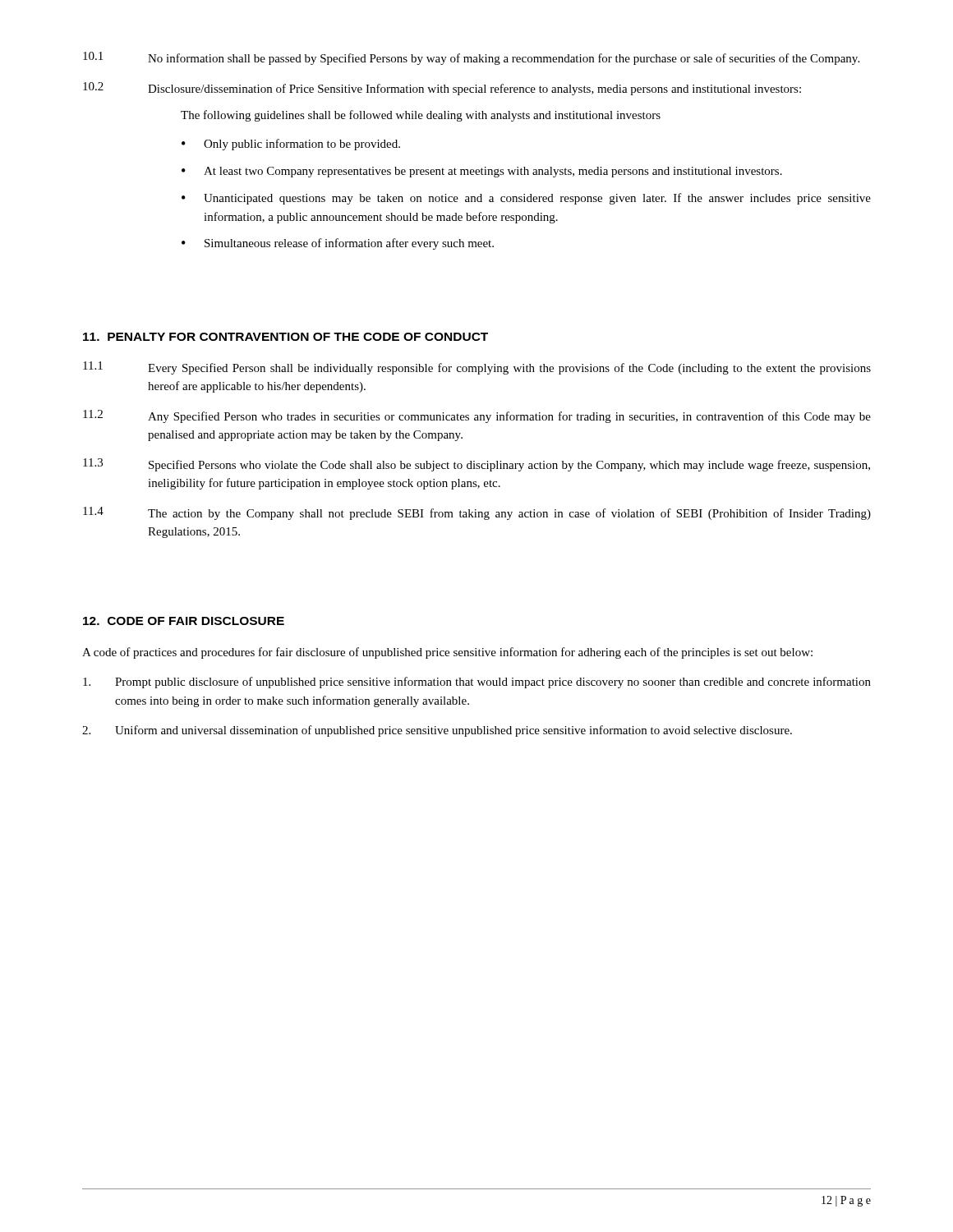The height and width of the screenshot is (1232, 953).
Task: Navigate to the element starting "2. Uniform and universal dissemination of unpublished"
Action: point(476,730)
